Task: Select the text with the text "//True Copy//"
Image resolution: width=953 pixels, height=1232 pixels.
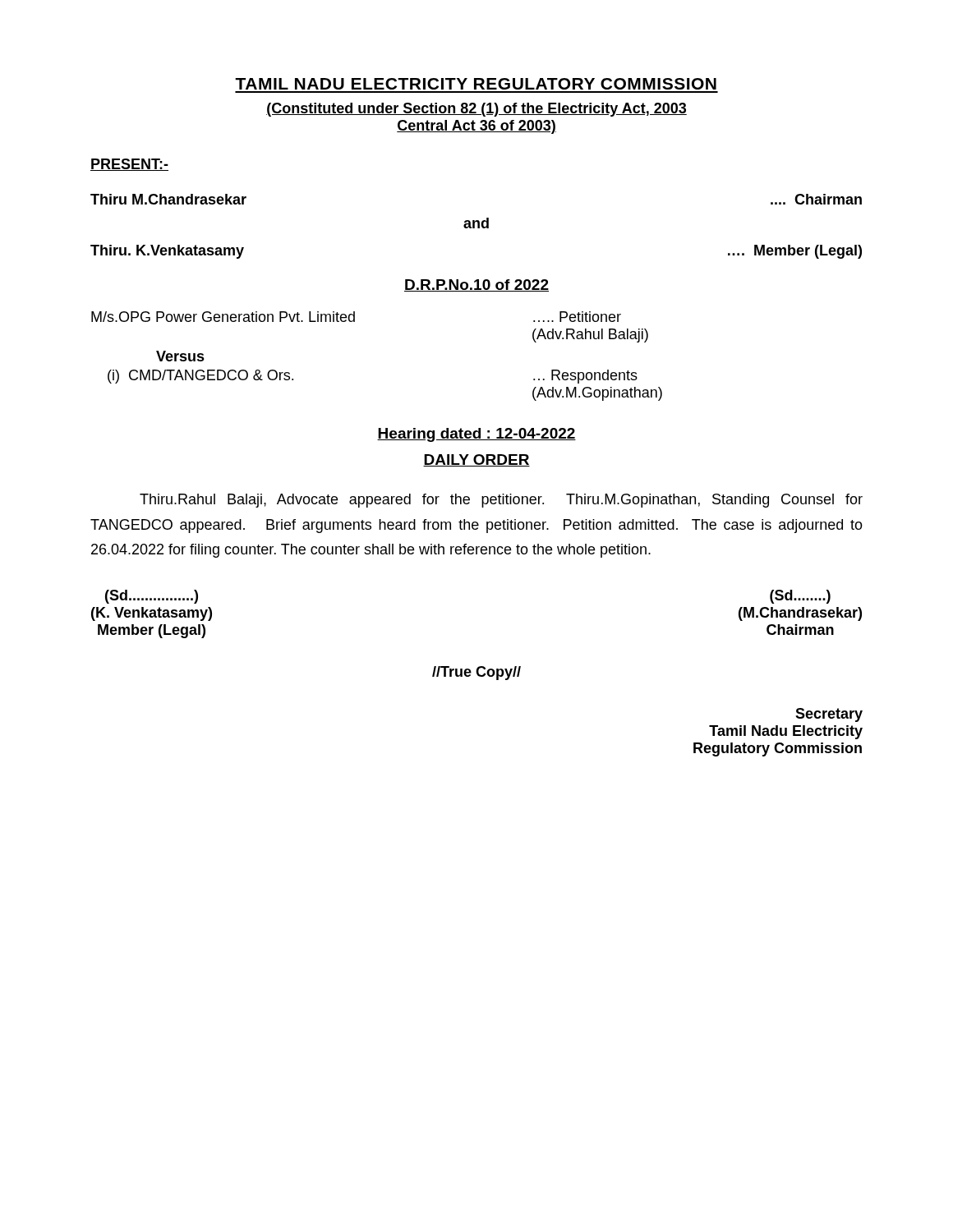Action: pyautogui.click(x=476, y=672)
